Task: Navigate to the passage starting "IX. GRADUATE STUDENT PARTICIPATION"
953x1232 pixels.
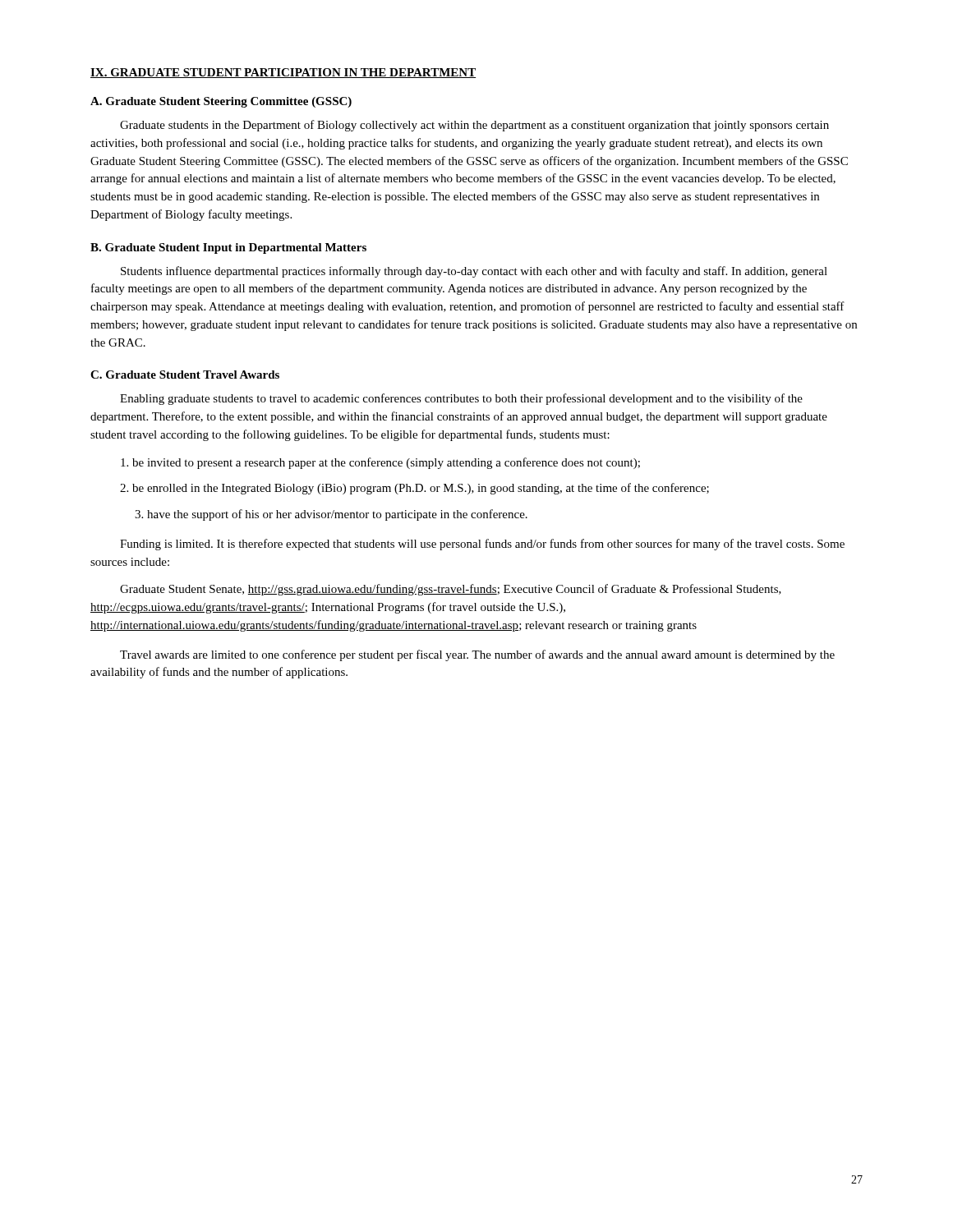Action: coord(283,72)
